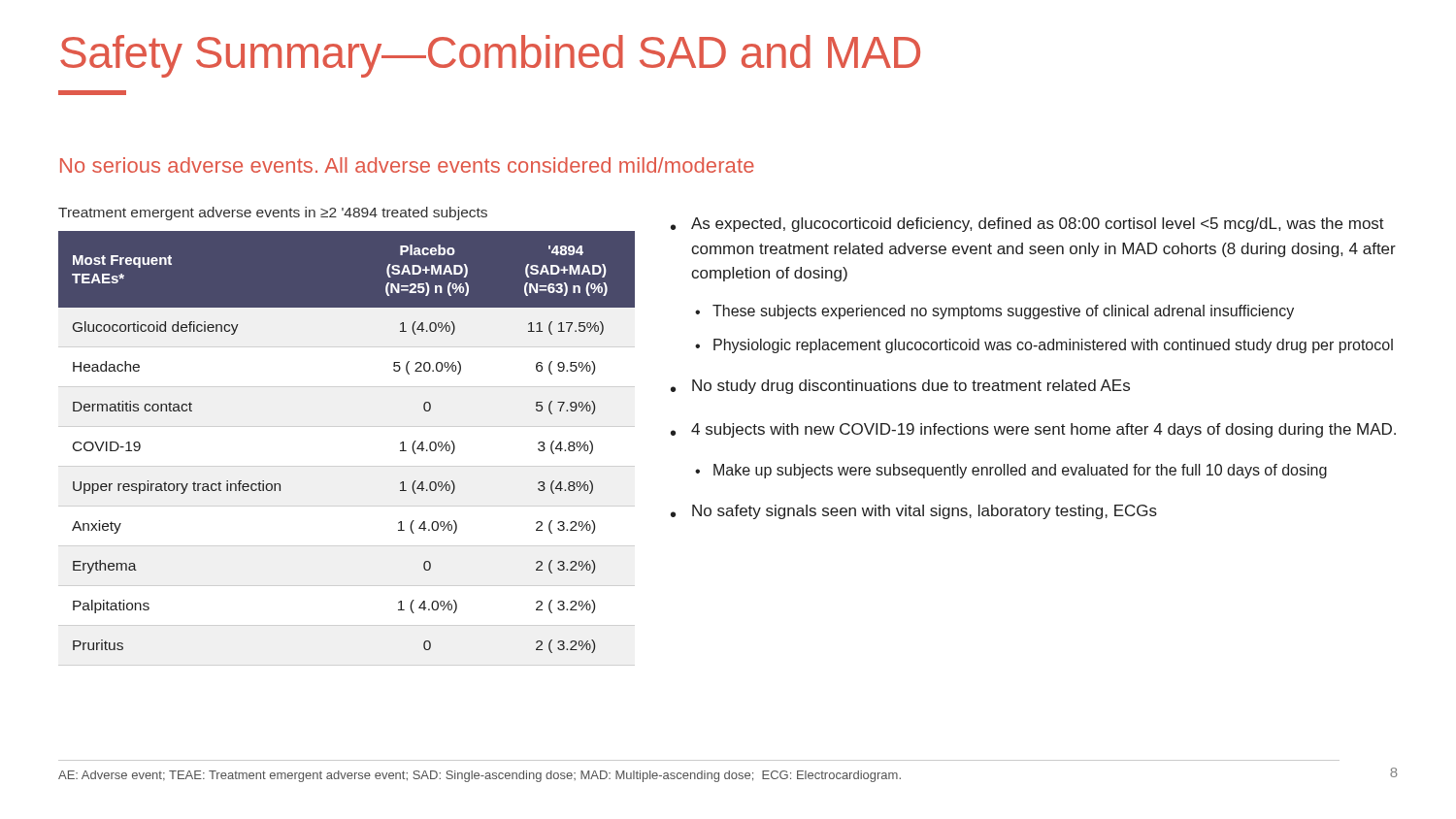Point to the title beginning "Safety Summary—Combined SAD"
Viewport: 1456px width, 819px height.
tap(490, 61)
